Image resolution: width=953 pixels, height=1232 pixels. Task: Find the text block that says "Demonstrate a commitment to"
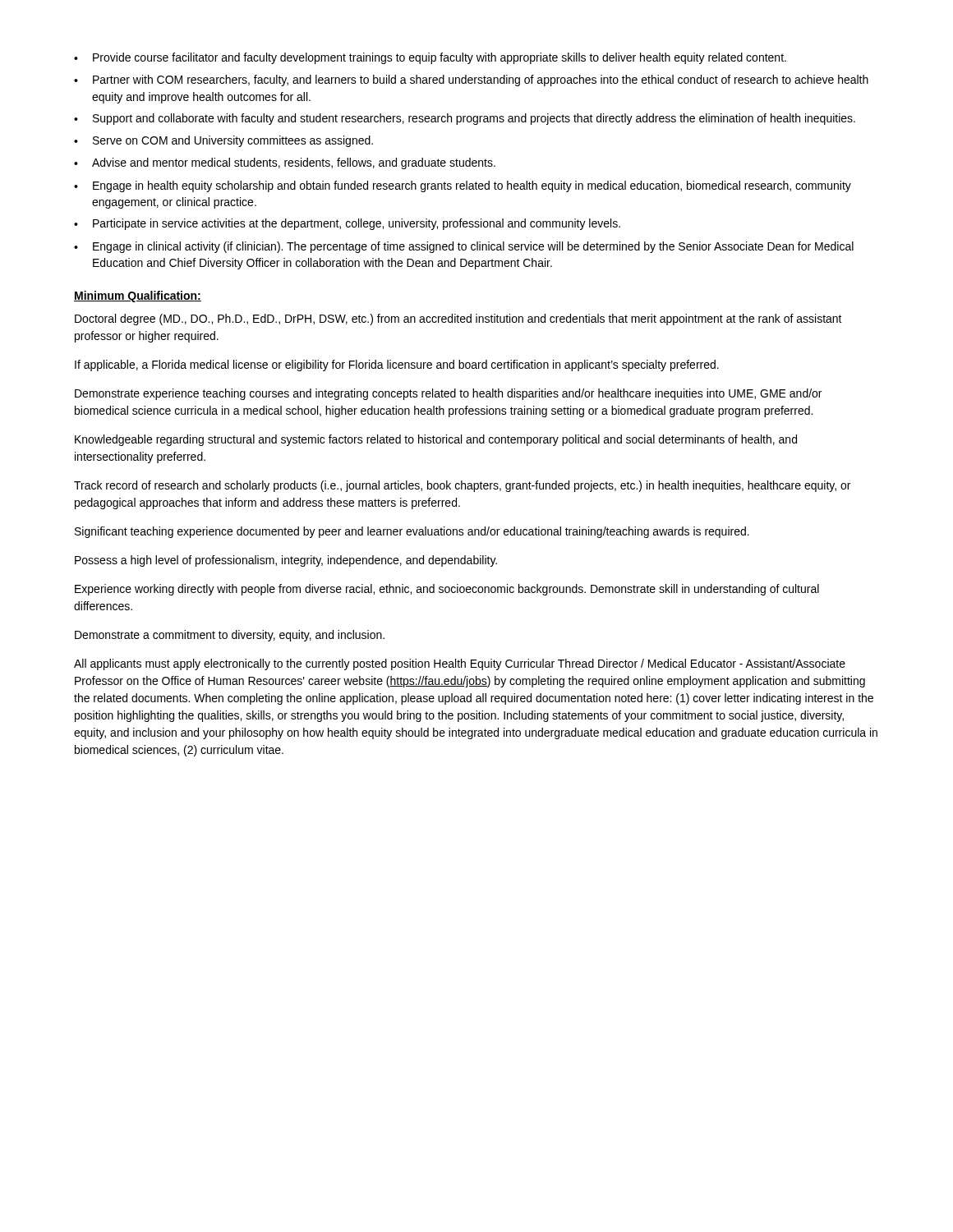coord(230,635)
